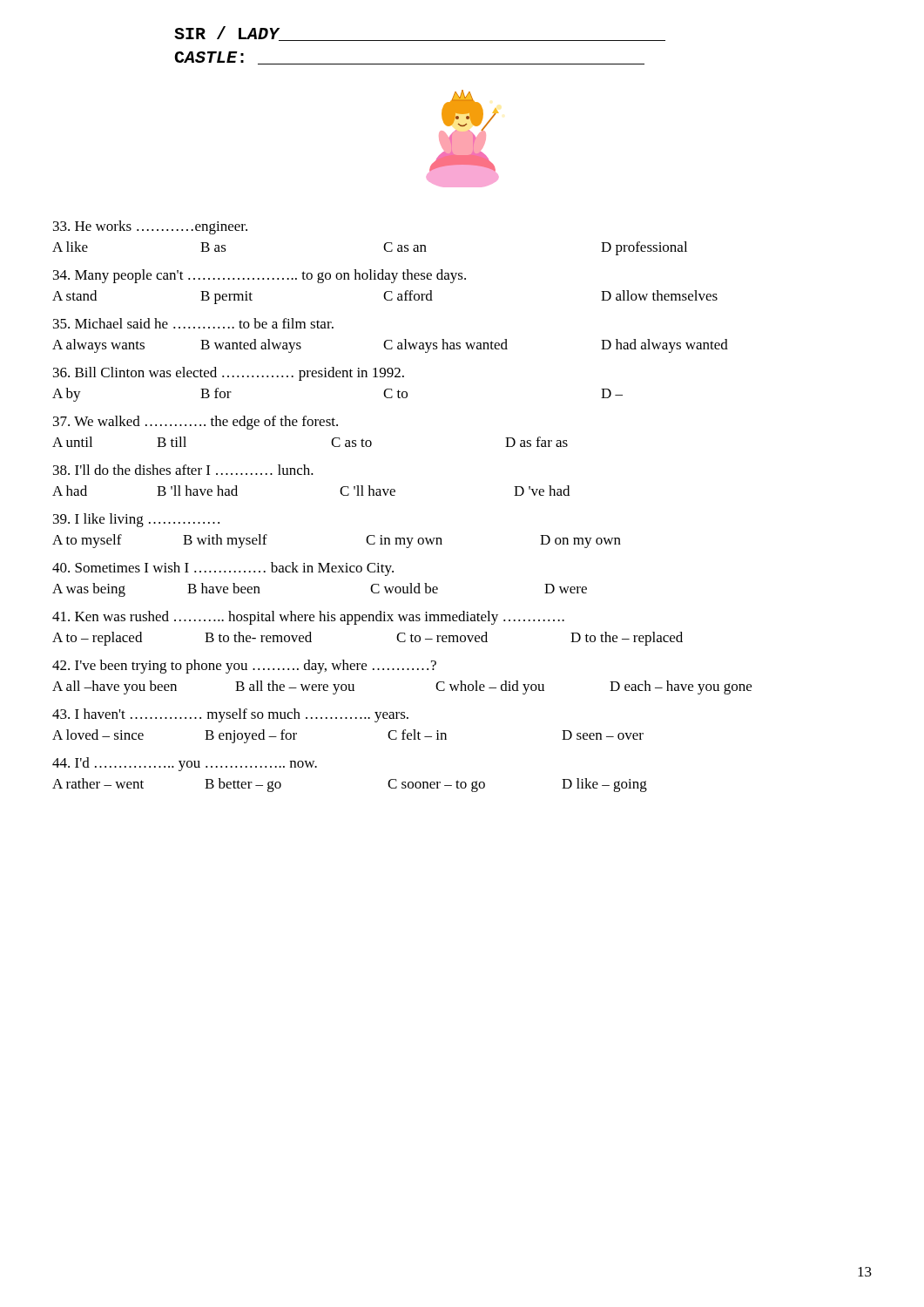Image resolution: width=924 pixels, height=1307 pixels.
Task: Navigate to the region starting "A rather – went B better"
Action: pos(462,784)
